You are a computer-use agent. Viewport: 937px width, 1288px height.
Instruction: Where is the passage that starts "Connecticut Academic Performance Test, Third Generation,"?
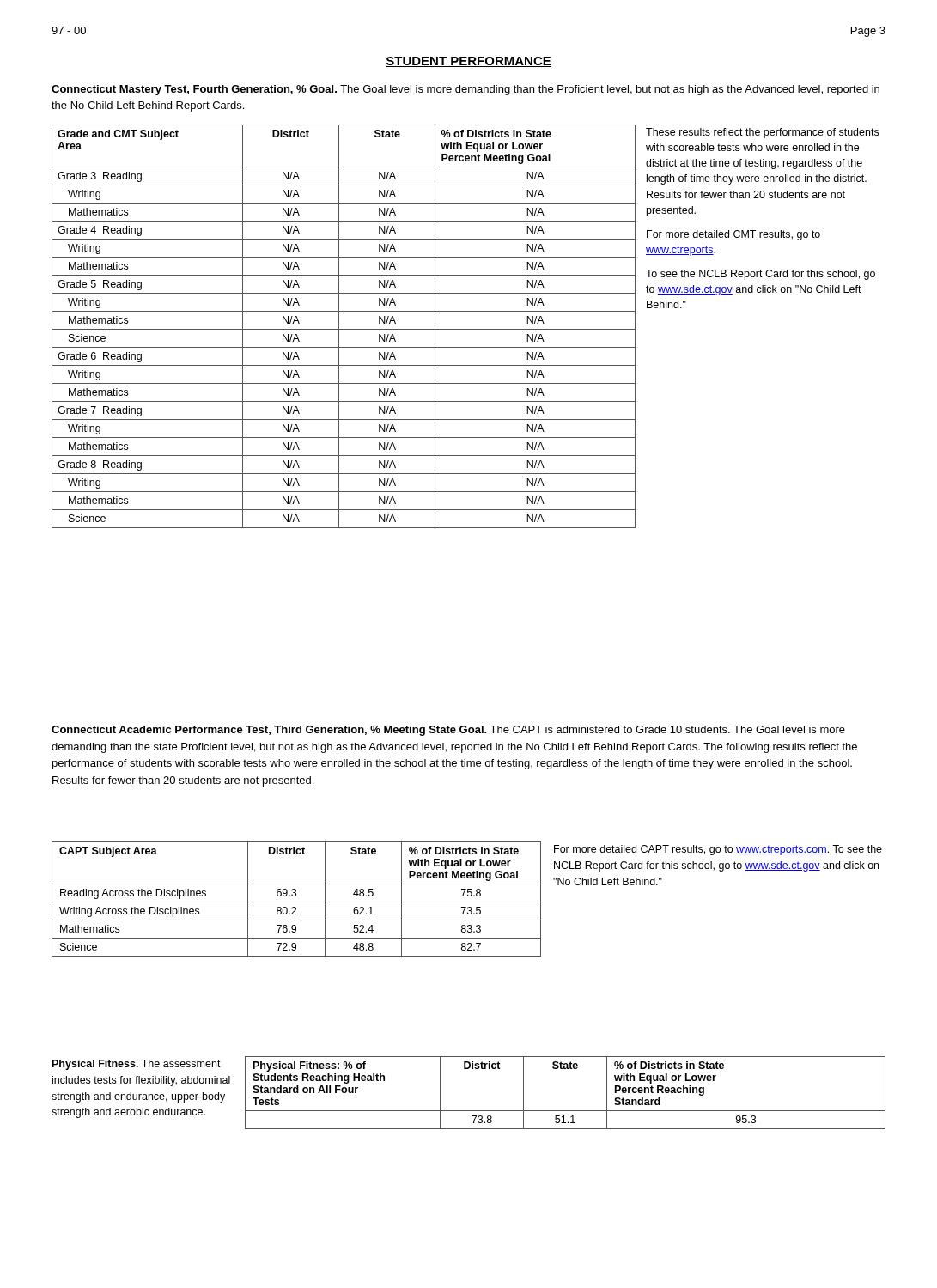pyautogui.click(x=455, y=755)
